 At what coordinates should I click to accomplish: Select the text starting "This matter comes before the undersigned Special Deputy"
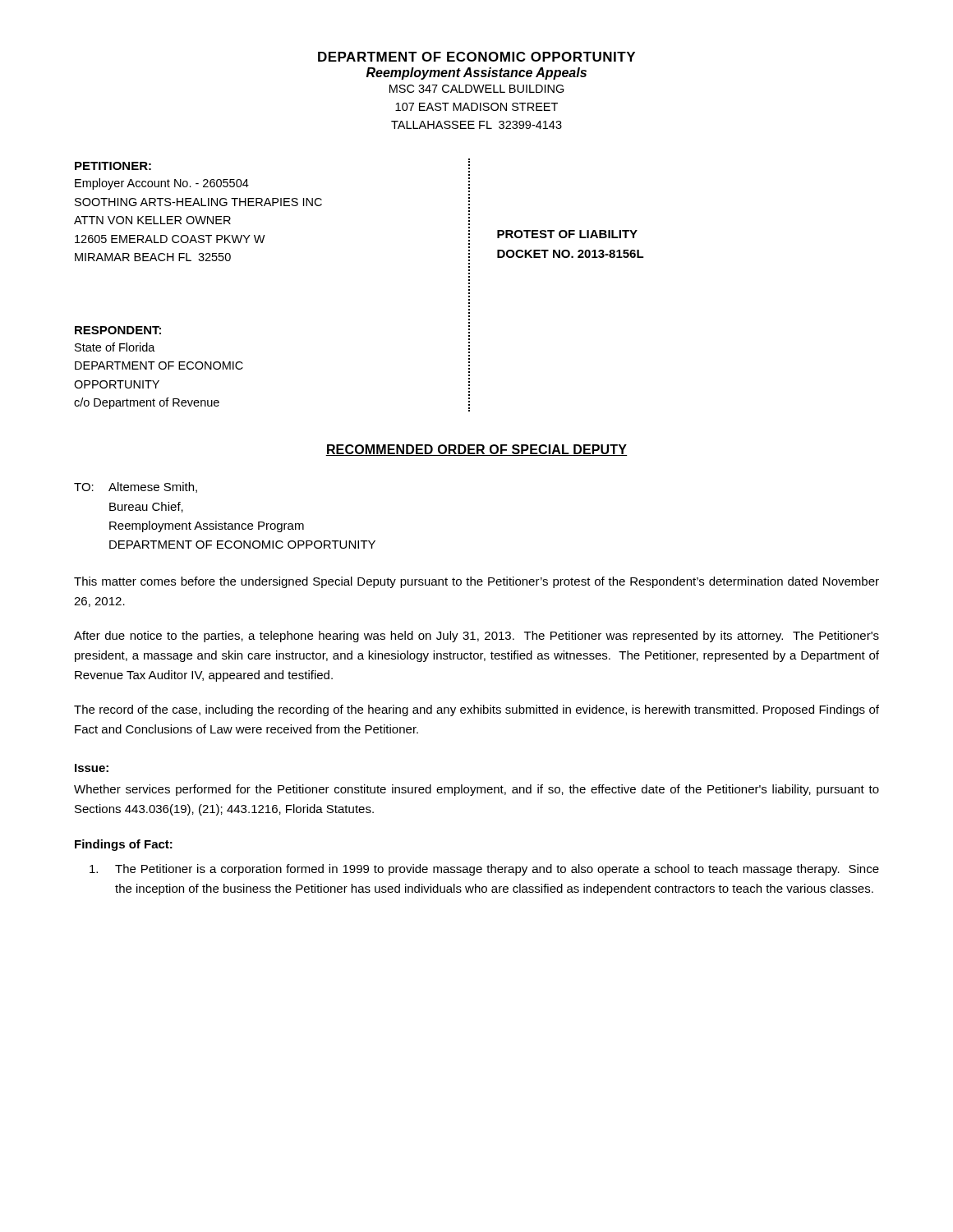coord(476,591)
